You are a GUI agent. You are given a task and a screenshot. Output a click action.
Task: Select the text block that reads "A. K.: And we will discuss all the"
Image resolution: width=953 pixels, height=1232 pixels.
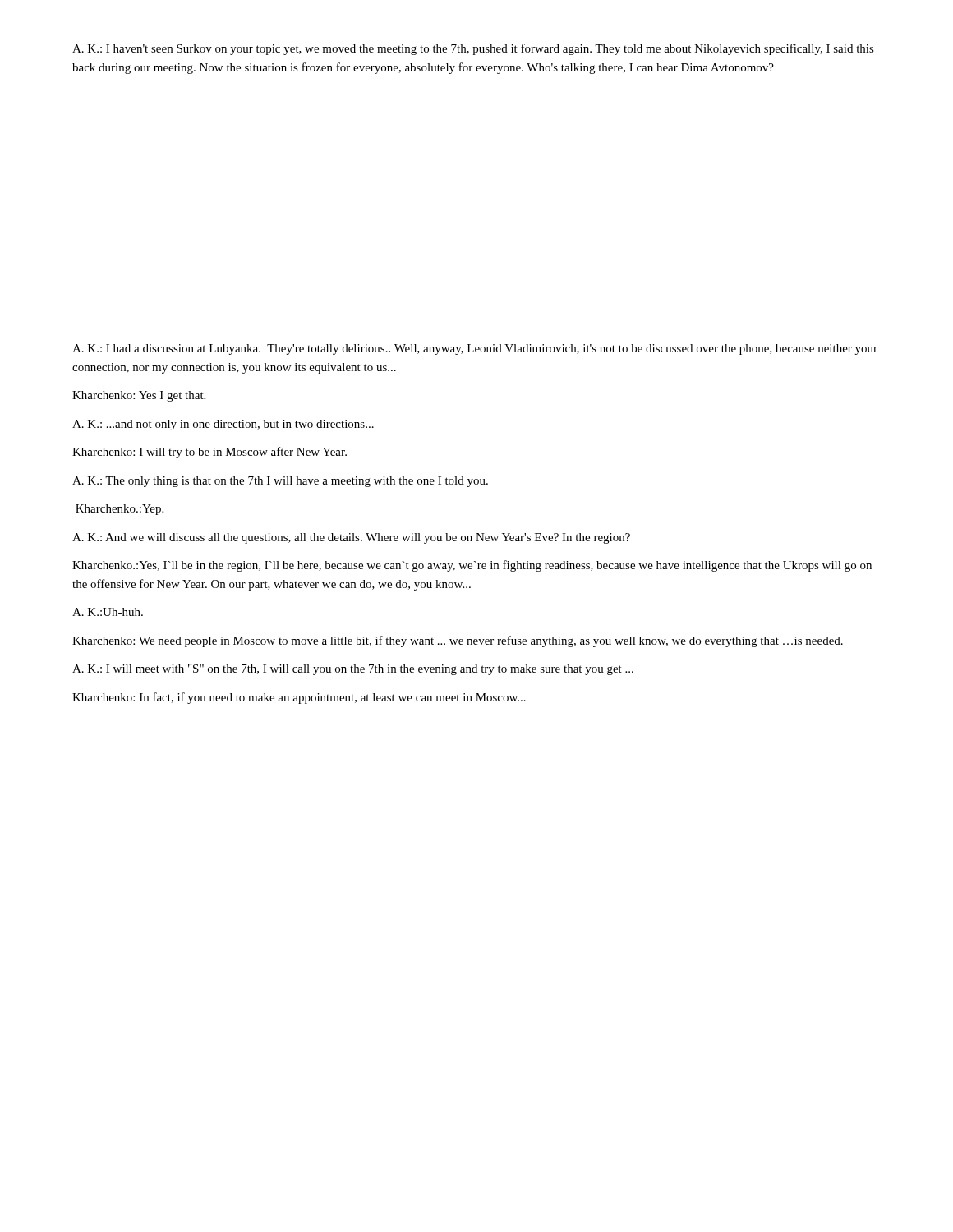tap(351, 537)
